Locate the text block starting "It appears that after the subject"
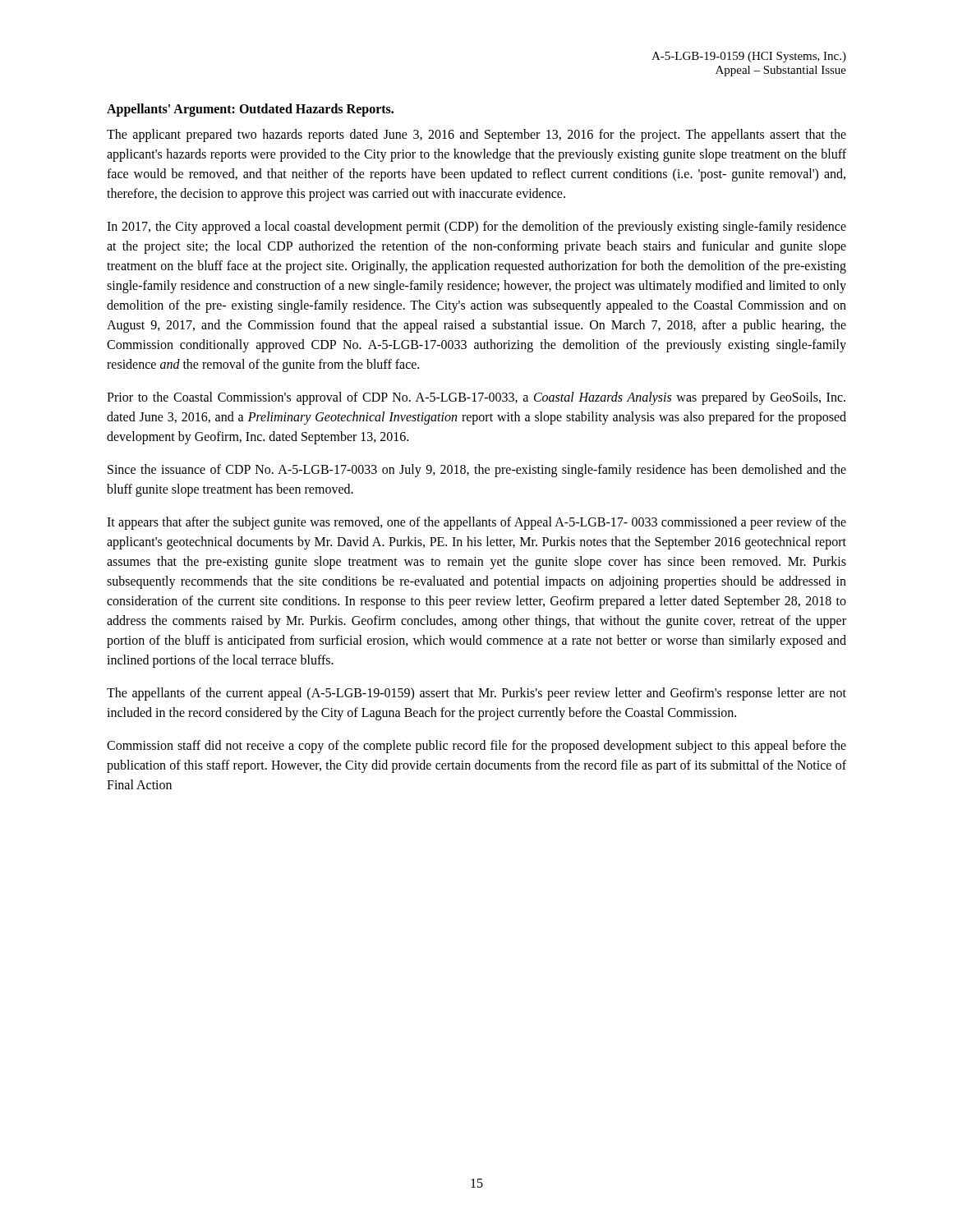This screenshot has width=953, height=1232. tap(476, 591)
